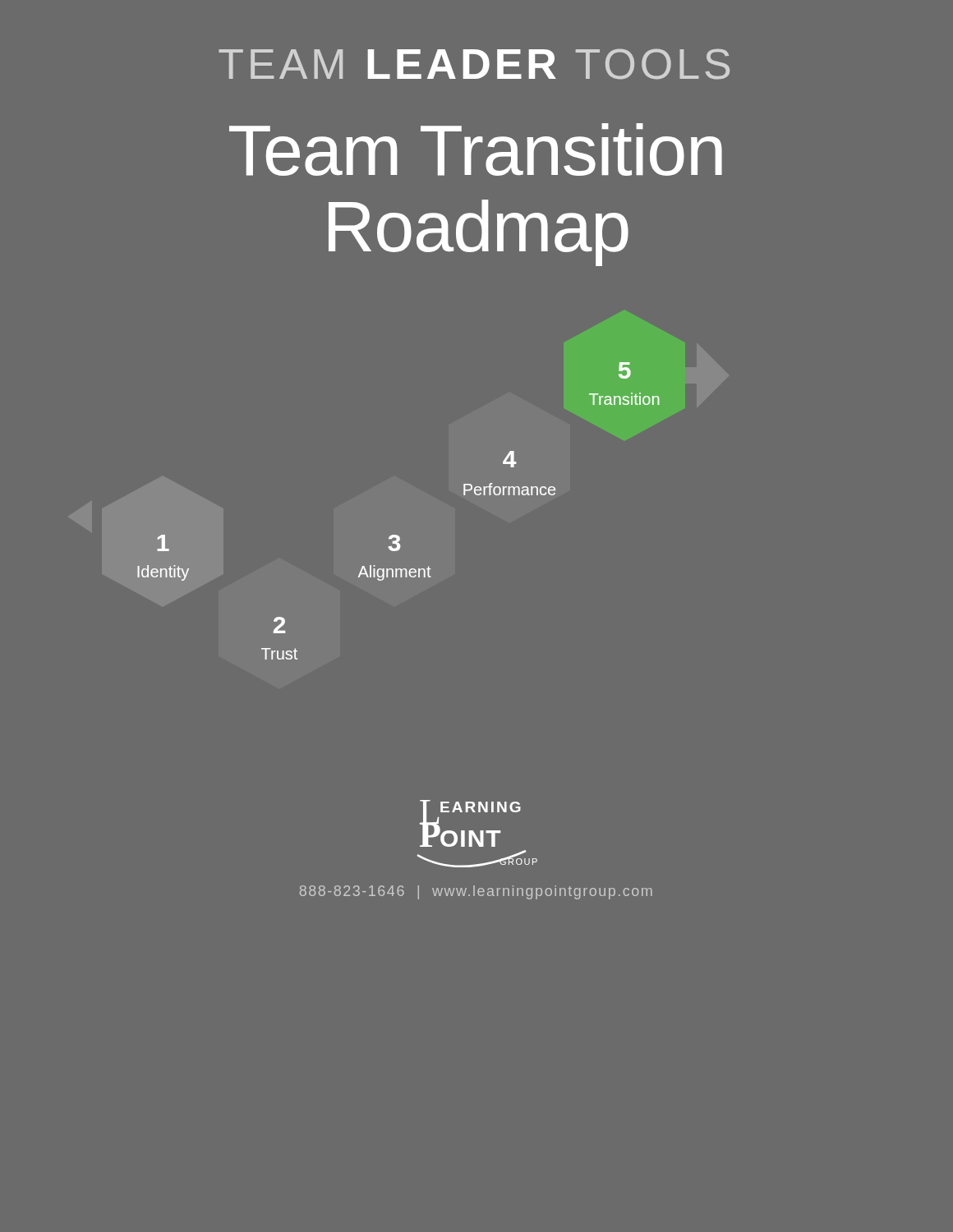Select the infographic
Screen dimensions: 1232x953
[476, 522]
